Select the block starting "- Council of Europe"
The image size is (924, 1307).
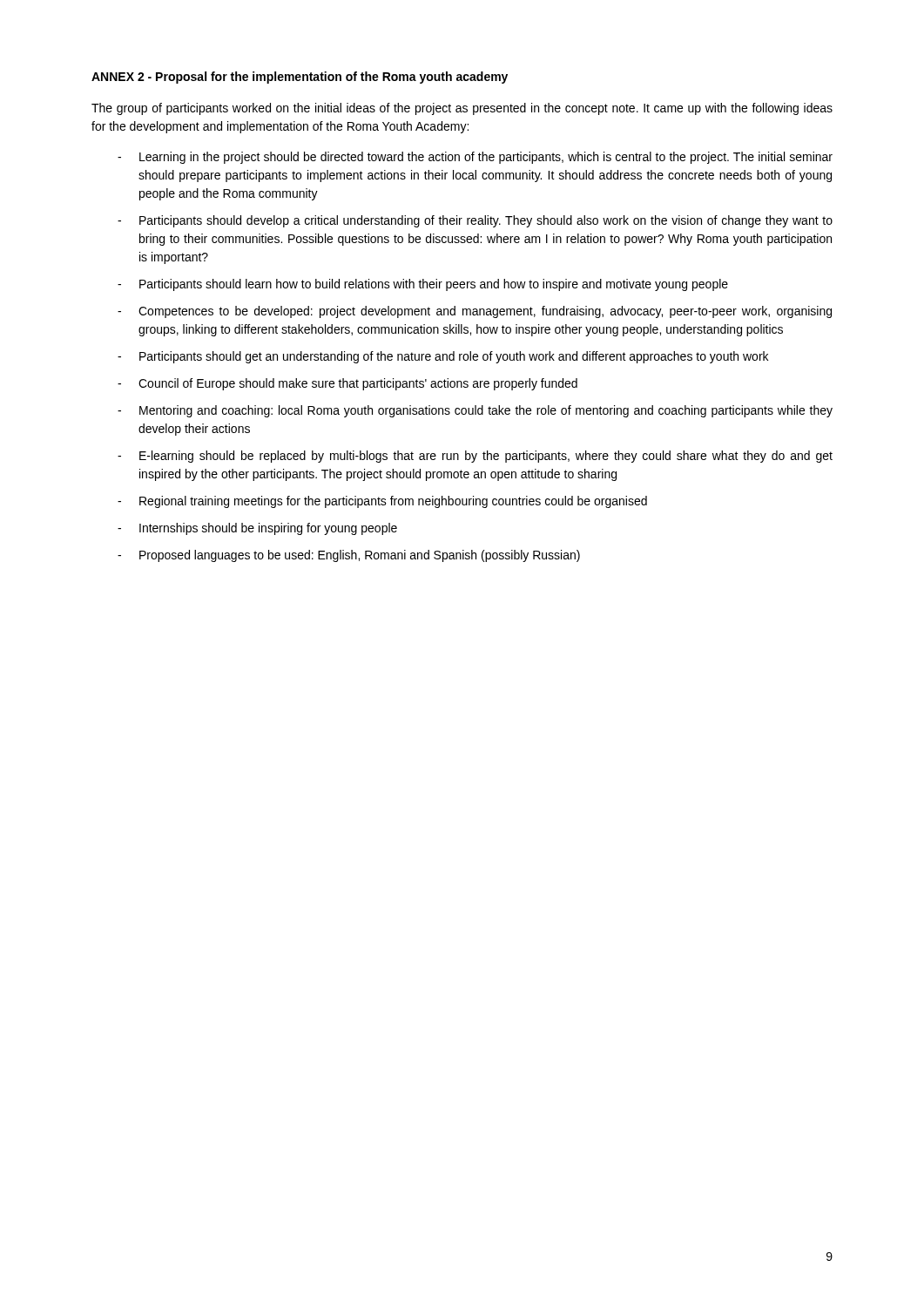click(x=475, y=384)
